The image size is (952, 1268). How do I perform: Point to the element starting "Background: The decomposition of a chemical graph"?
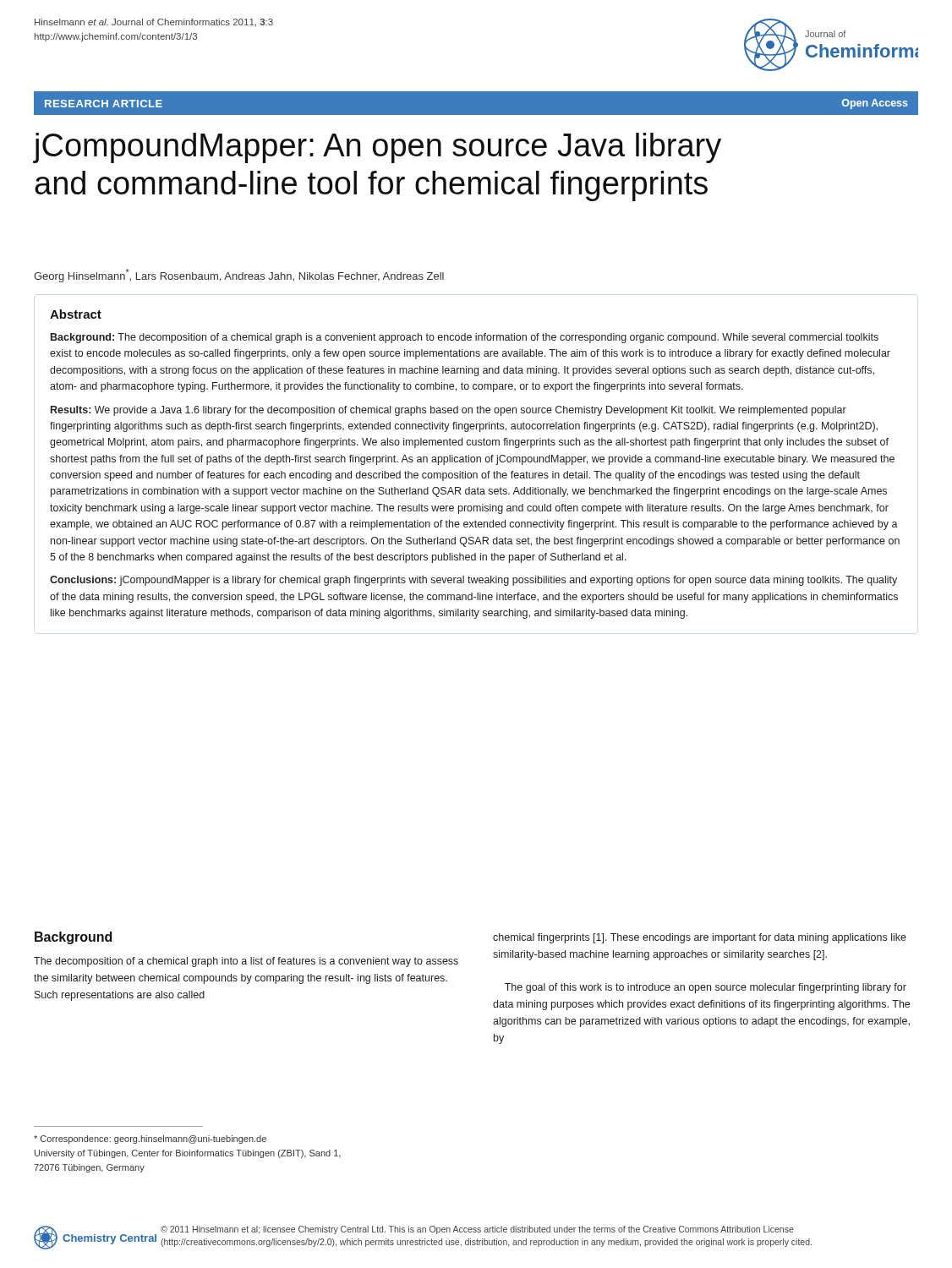470,362
